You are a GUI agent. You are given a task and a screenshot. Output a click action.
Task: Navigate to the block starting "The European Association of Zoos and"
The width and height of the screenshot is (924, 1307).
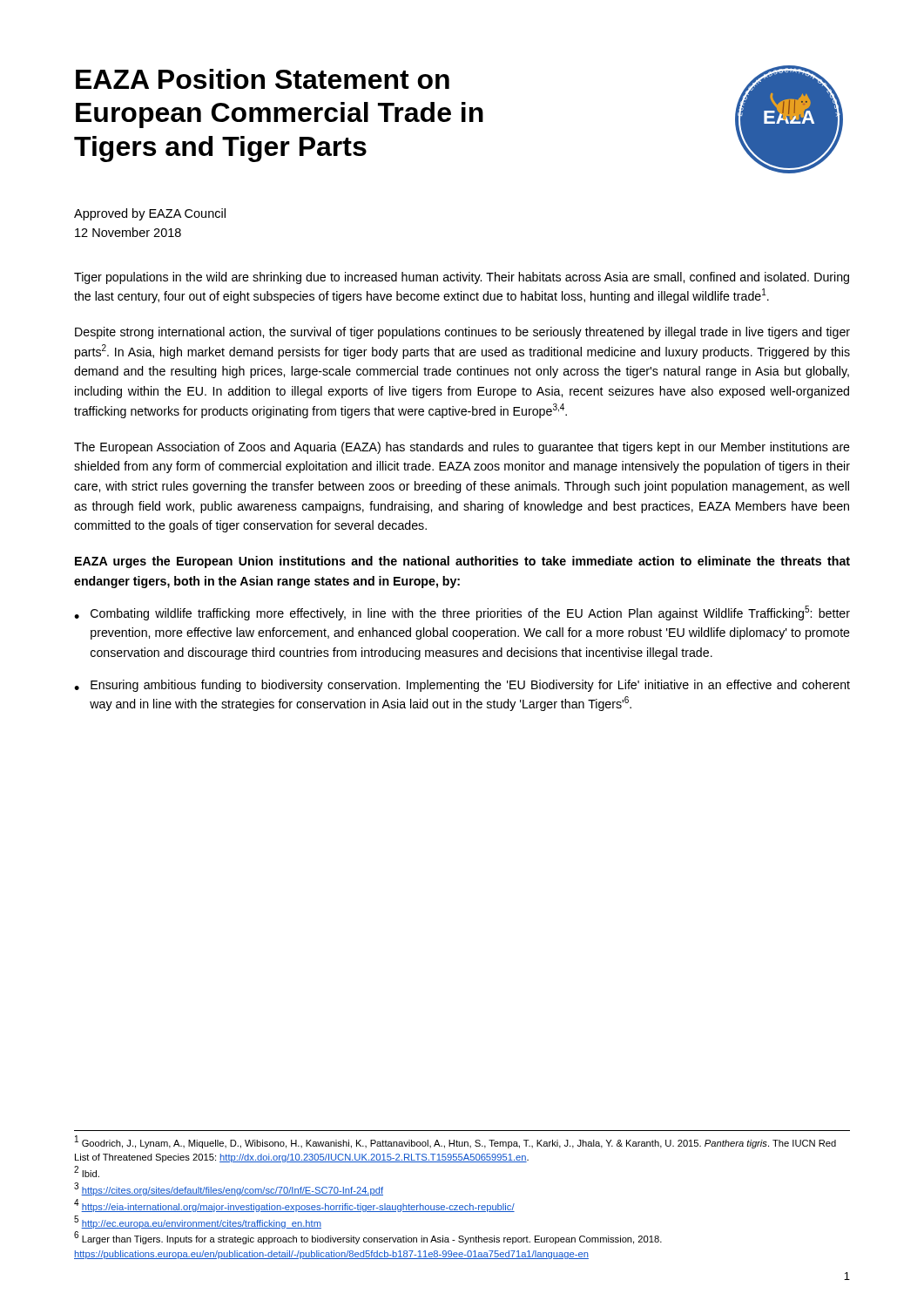point(462,486)
